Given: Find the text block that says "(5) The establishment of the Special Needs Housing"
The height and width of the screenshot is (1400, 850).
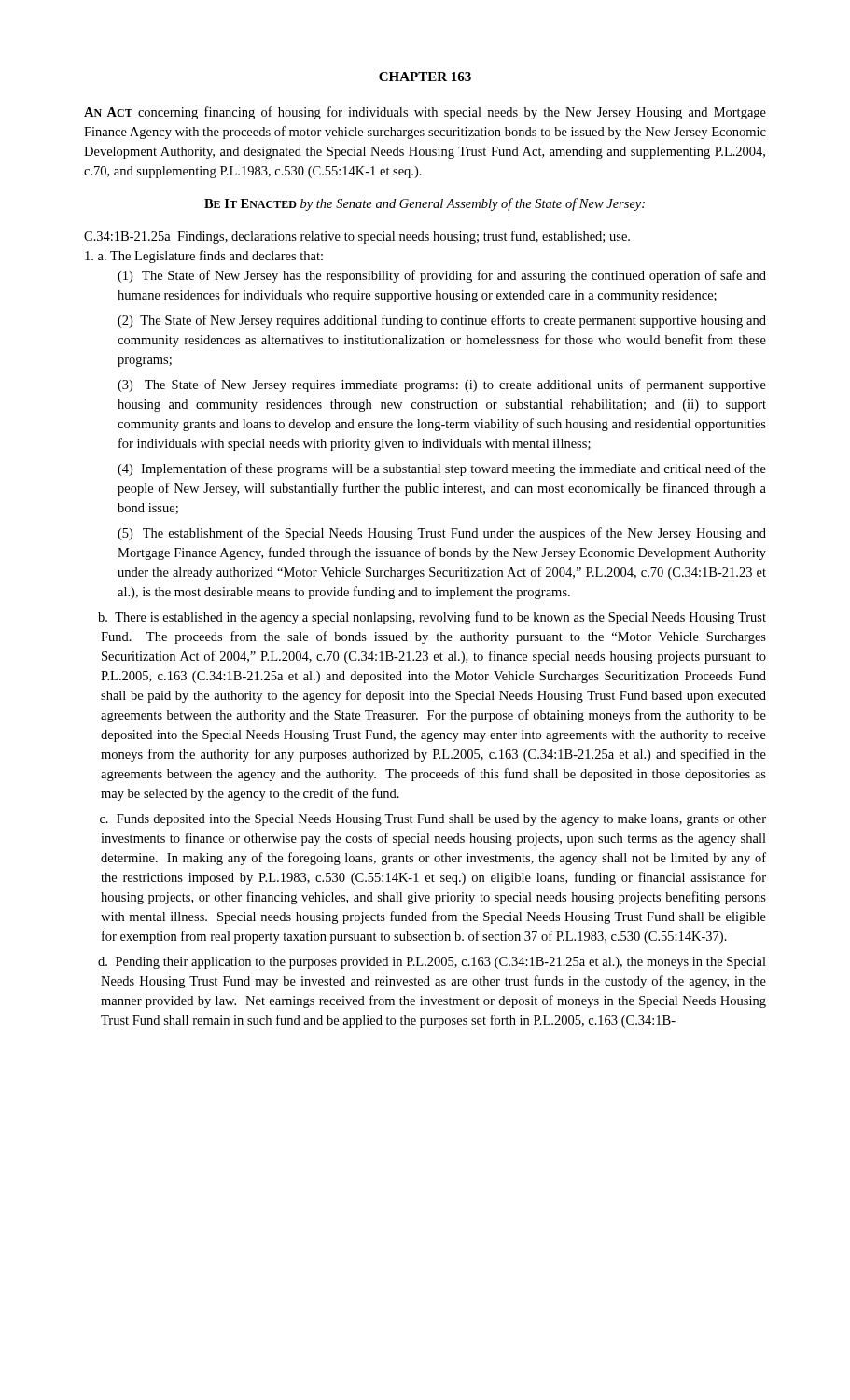Looking at the screenshot, I should (442, 563).
